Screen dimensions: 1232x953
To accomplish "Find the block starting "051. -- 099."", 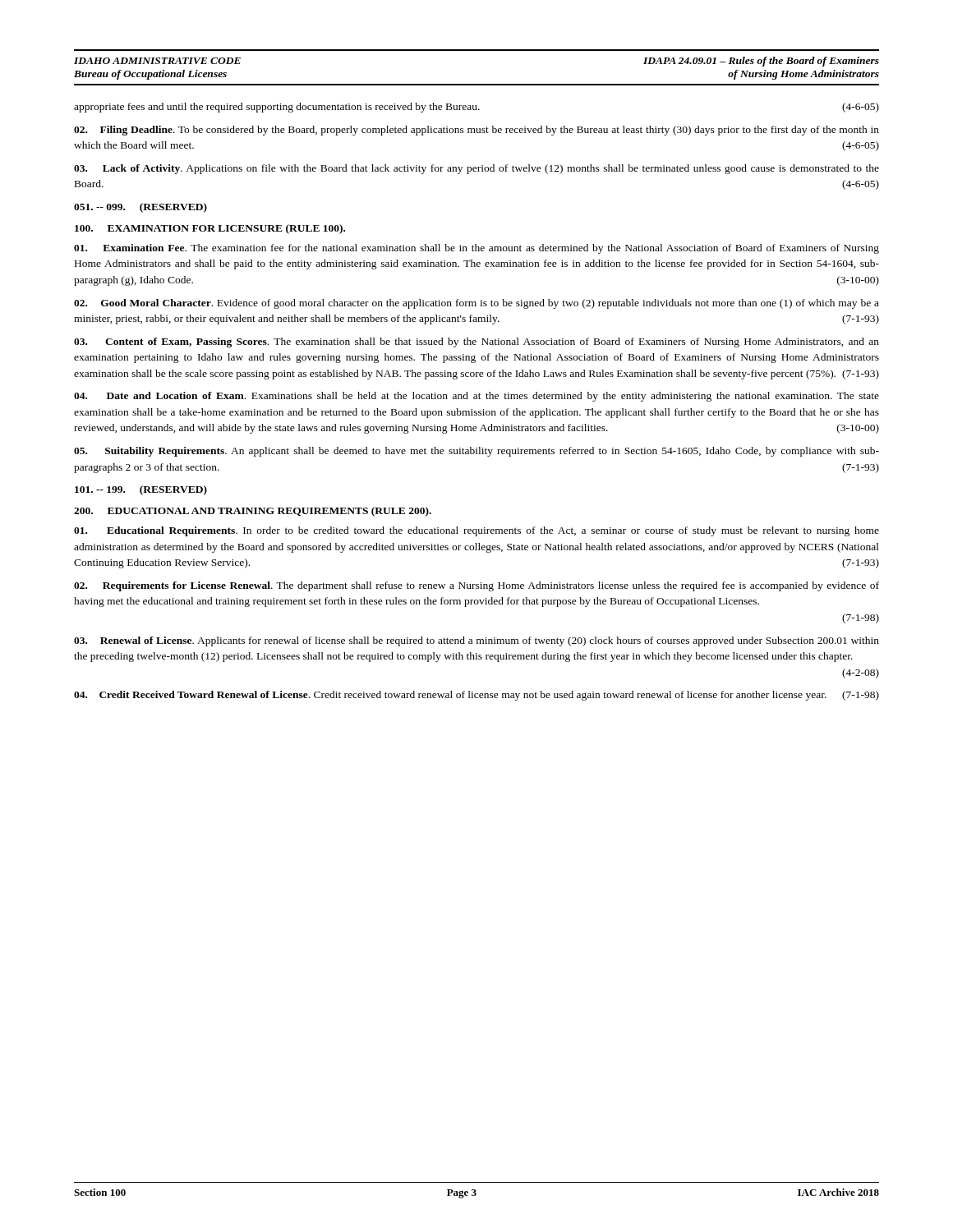I will tap(140, 206).
